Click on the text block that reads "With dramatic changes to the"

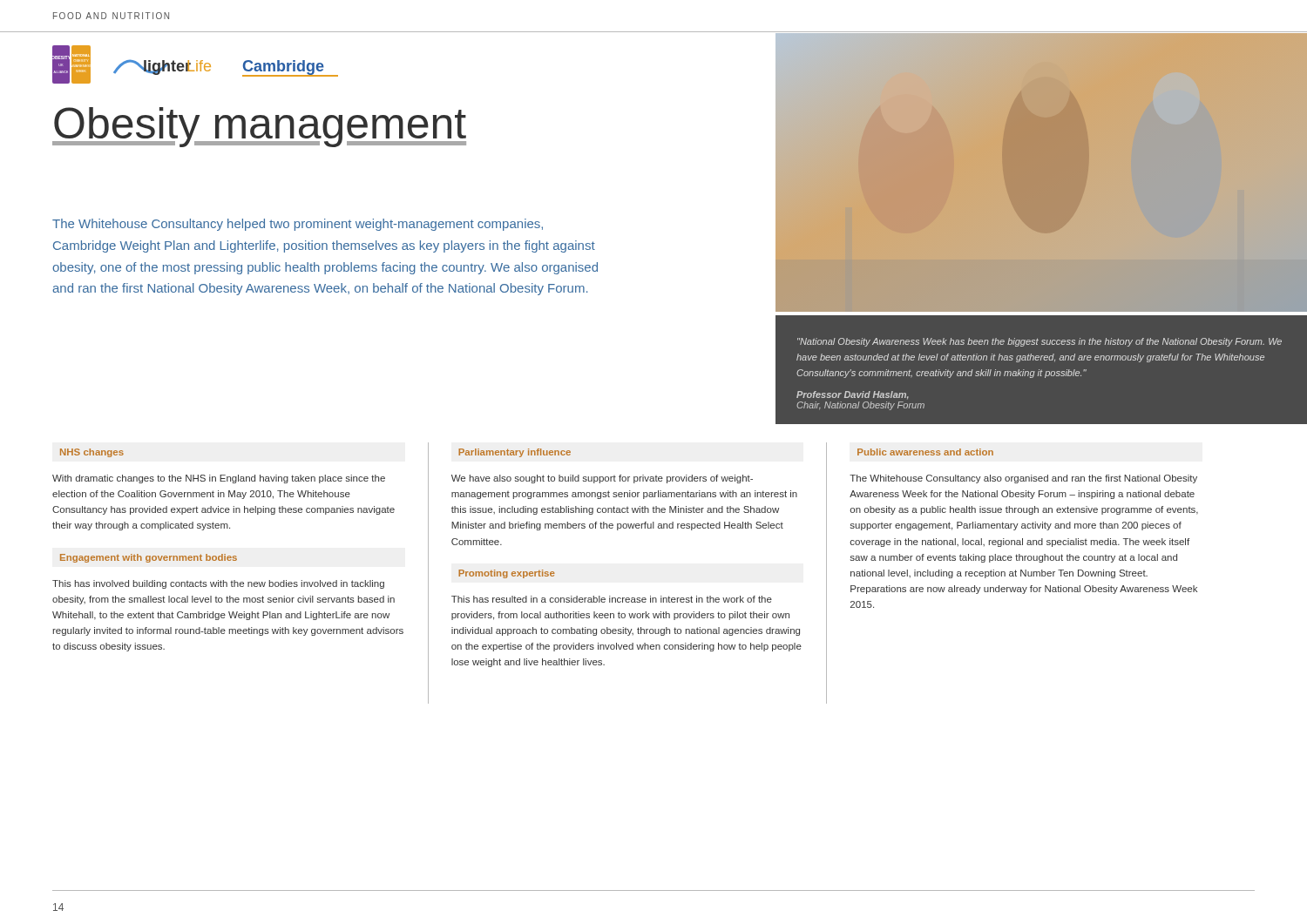(x=224, y=502)
